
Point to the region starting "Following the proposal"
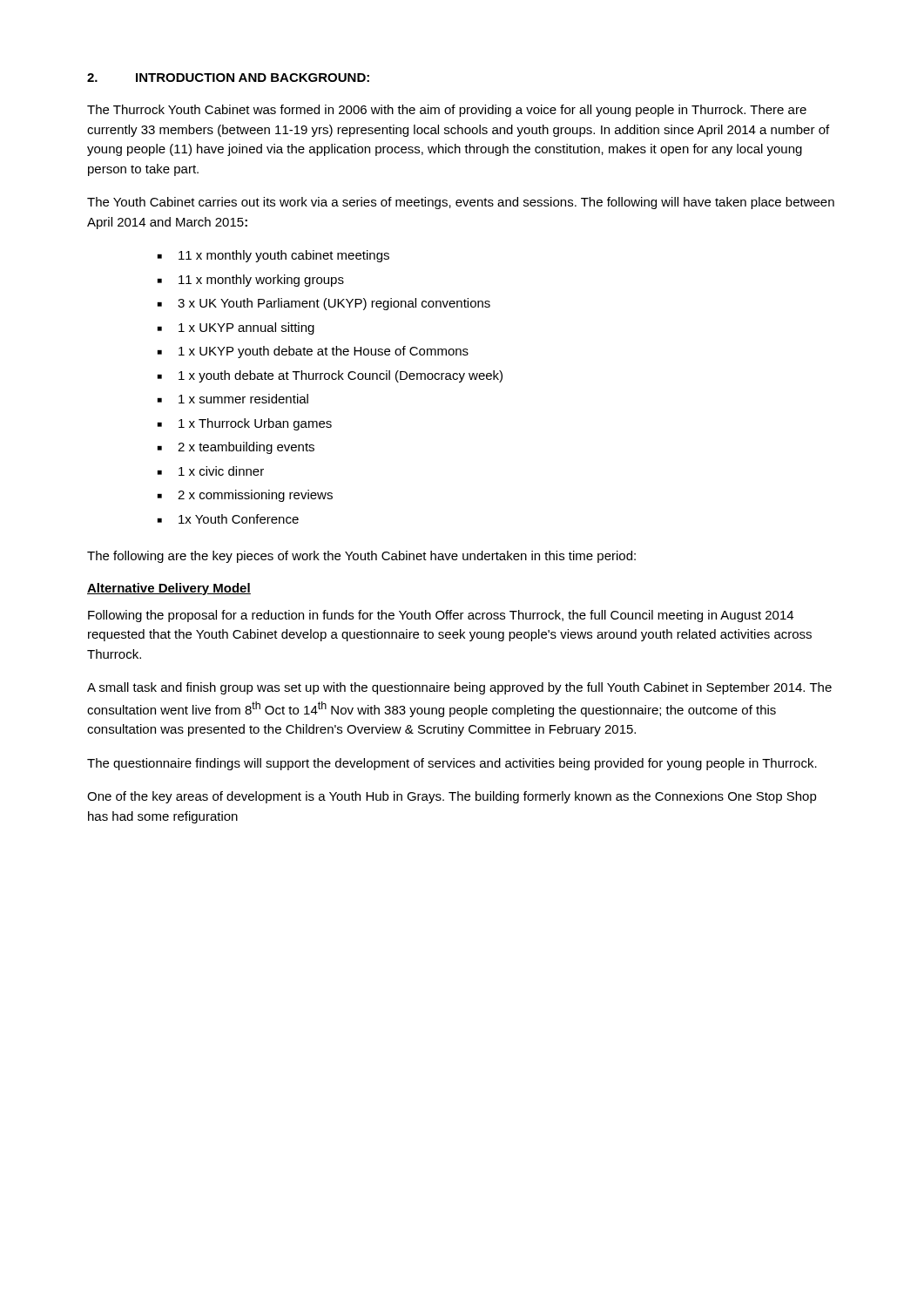(450, 634)
